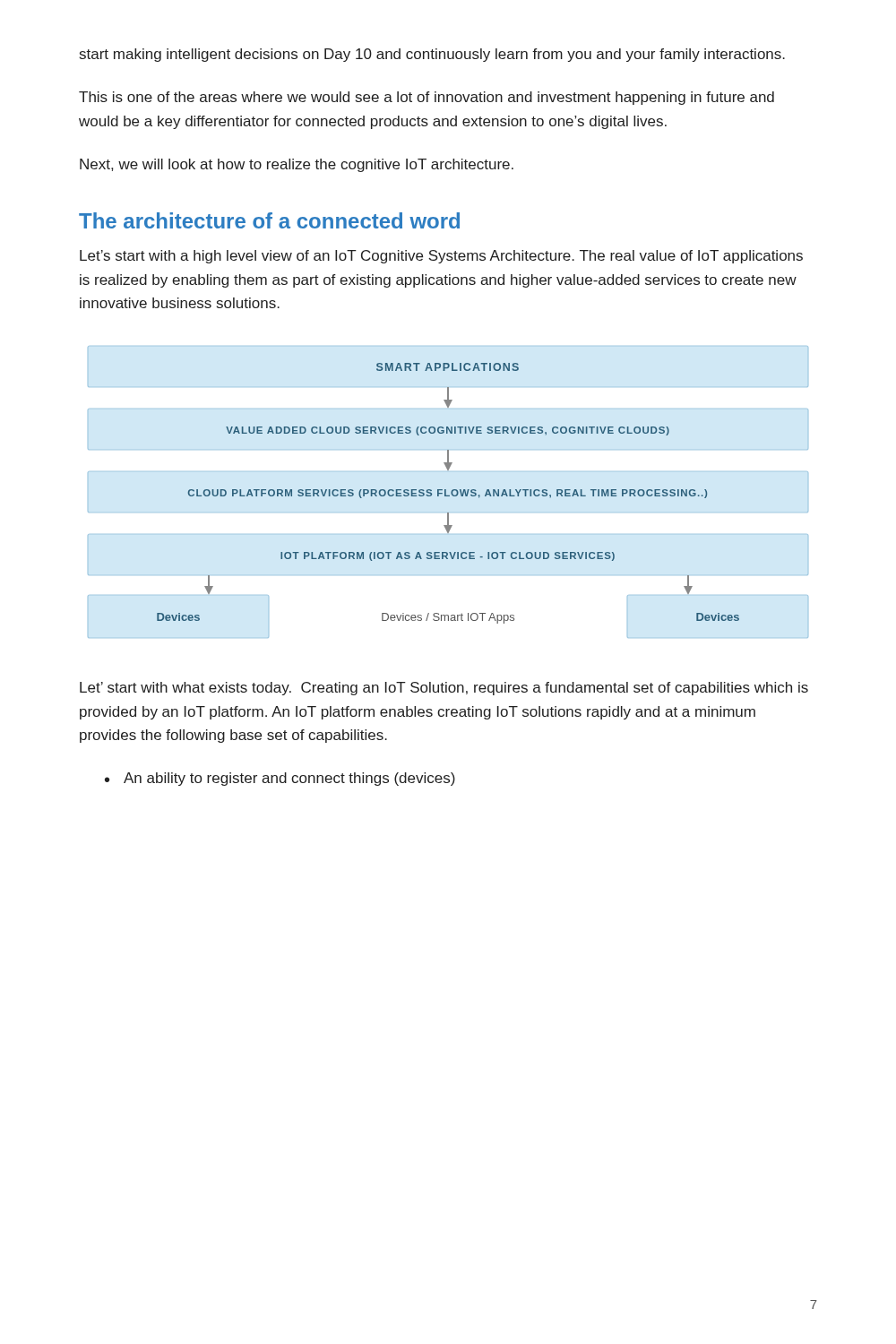The image size is (896, 1344).
Task: Locate the flowchart
Action: pyautogui.click(x=448, y=497)
